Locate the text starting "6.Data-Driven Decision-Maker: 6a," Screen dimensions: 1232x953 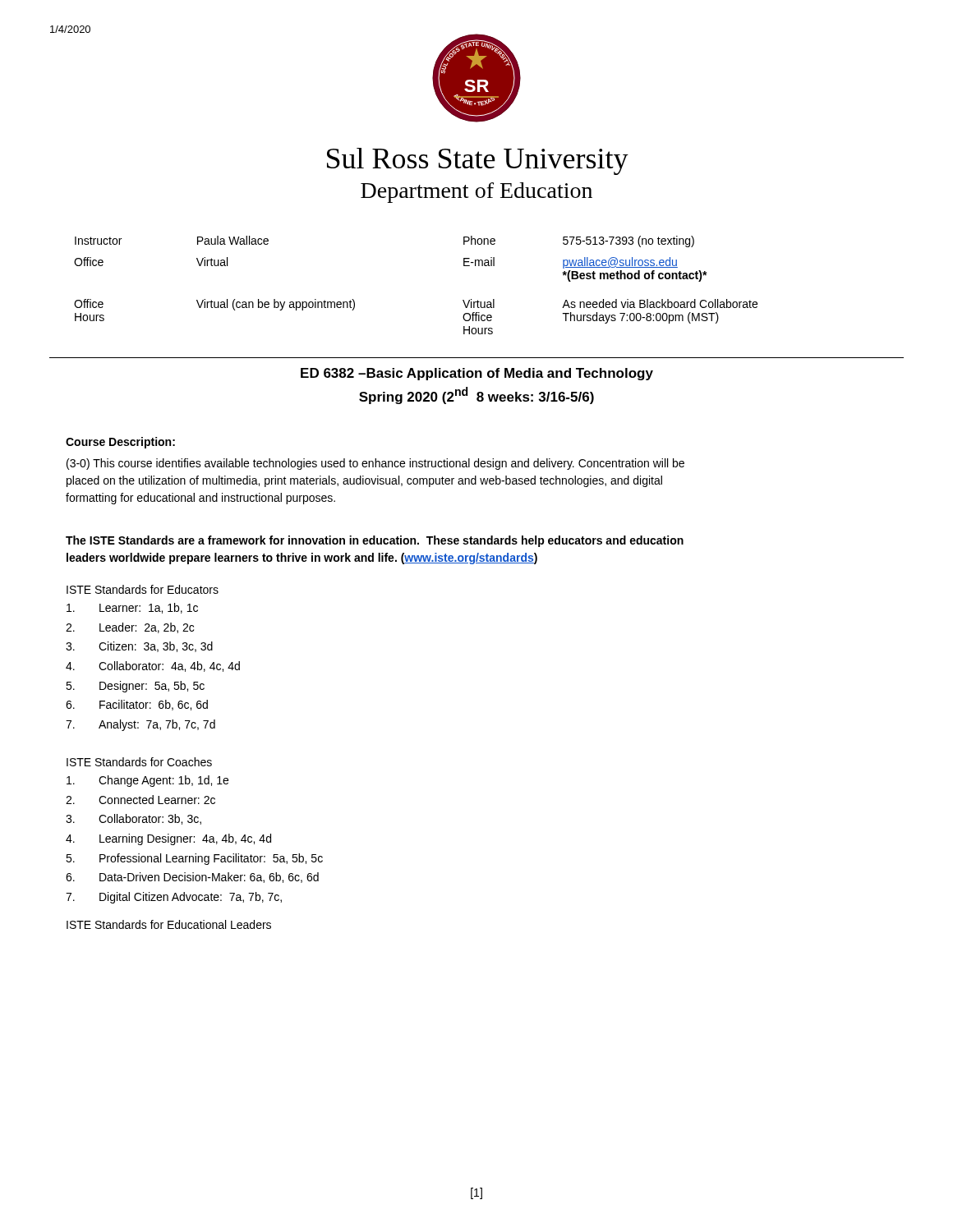pos(192,878)
